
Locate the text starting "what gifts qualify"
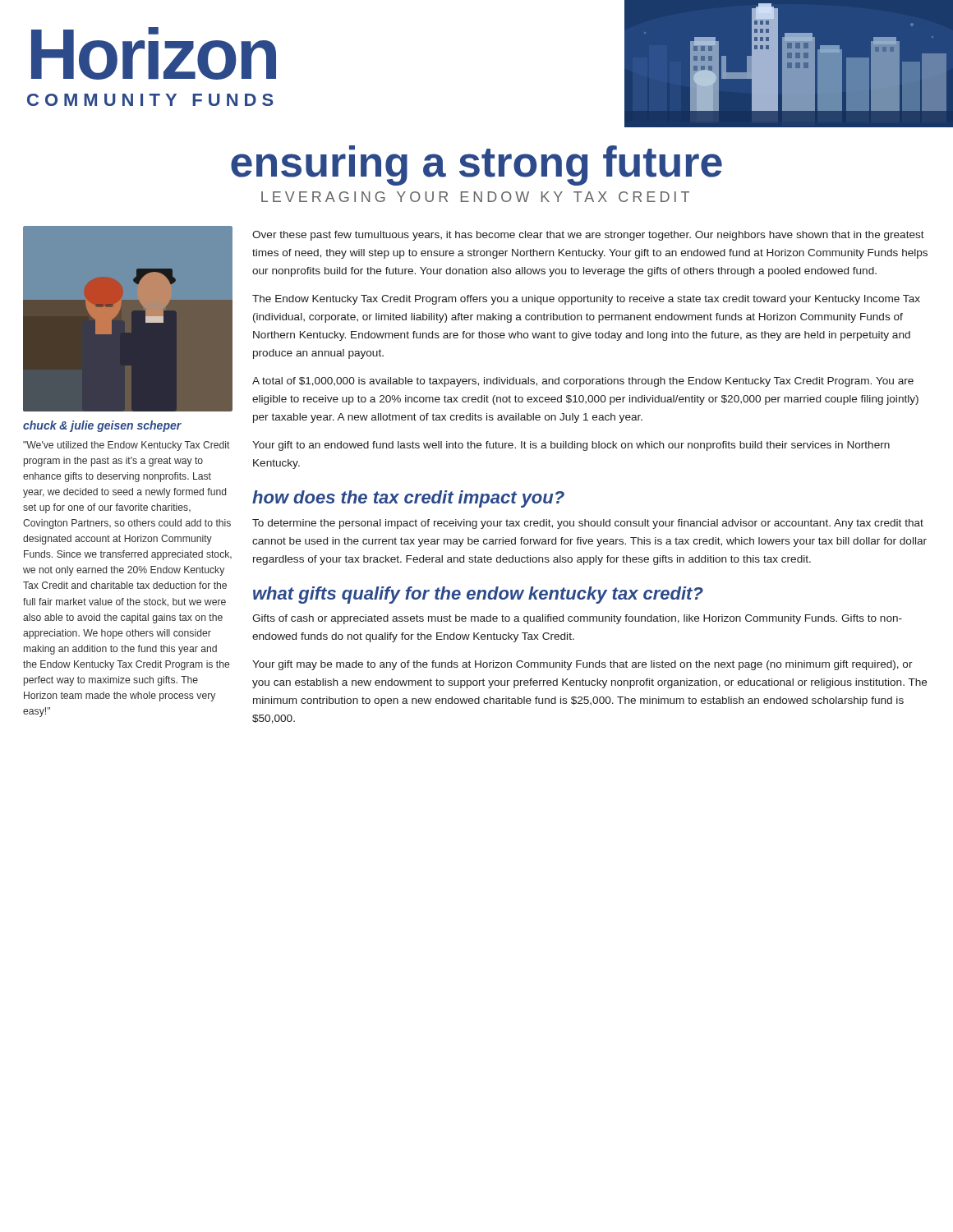tap(478, 593)
